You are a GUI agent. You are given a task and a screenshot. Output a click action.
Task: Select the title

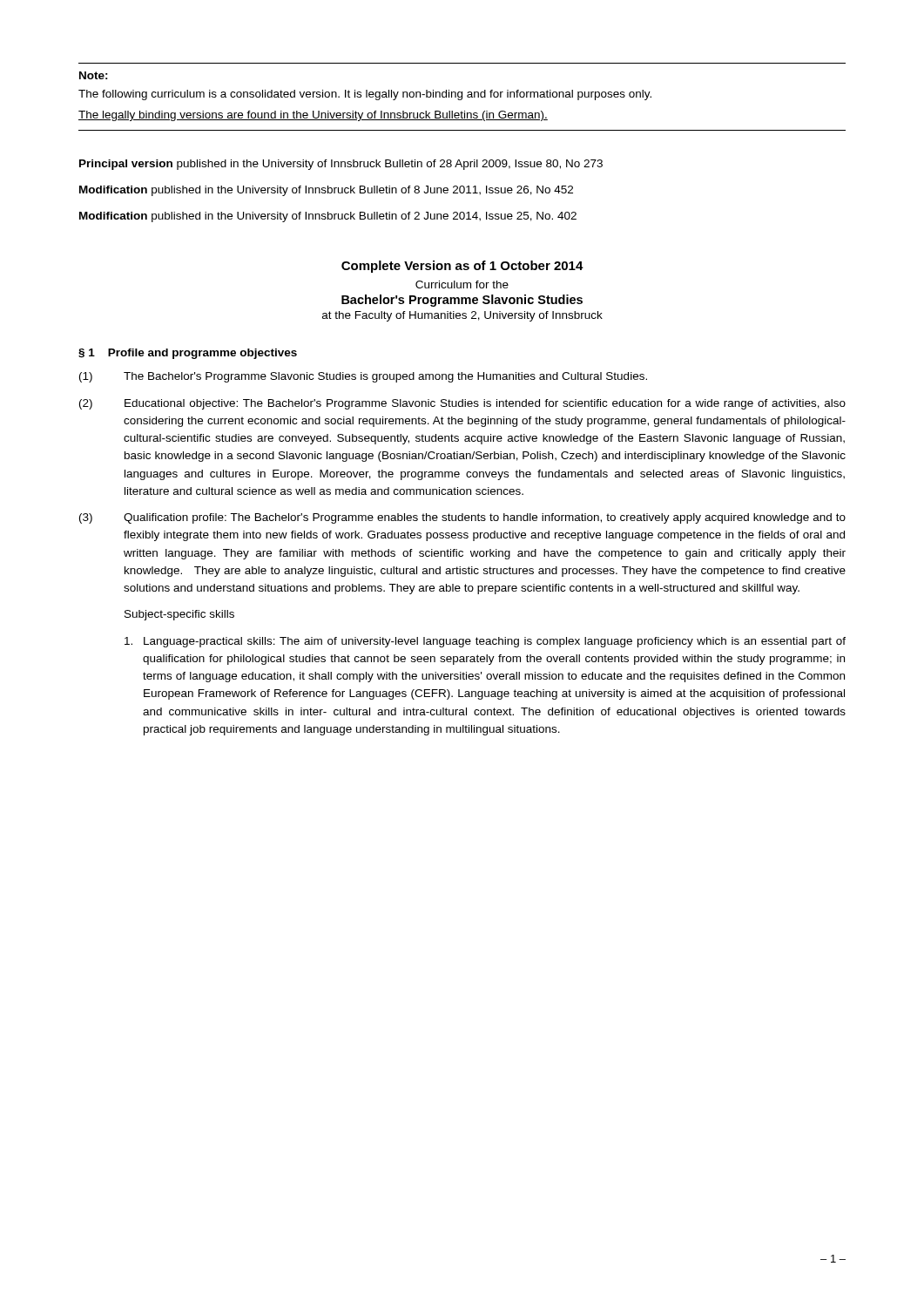click(462, 266)
